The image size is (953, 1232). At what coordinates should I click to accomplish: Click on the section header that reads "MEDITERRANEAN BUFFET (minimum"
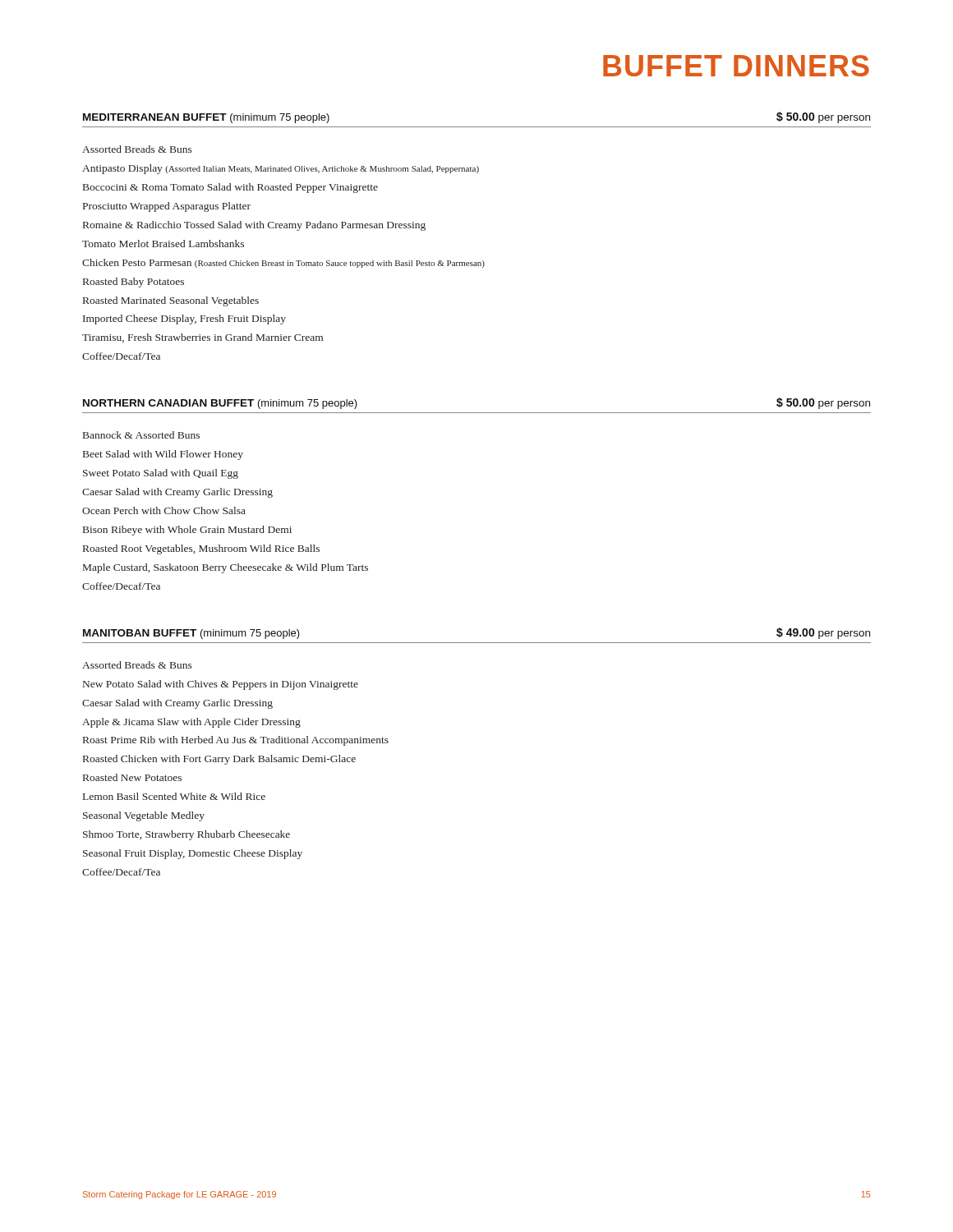(x=476, y=117)
